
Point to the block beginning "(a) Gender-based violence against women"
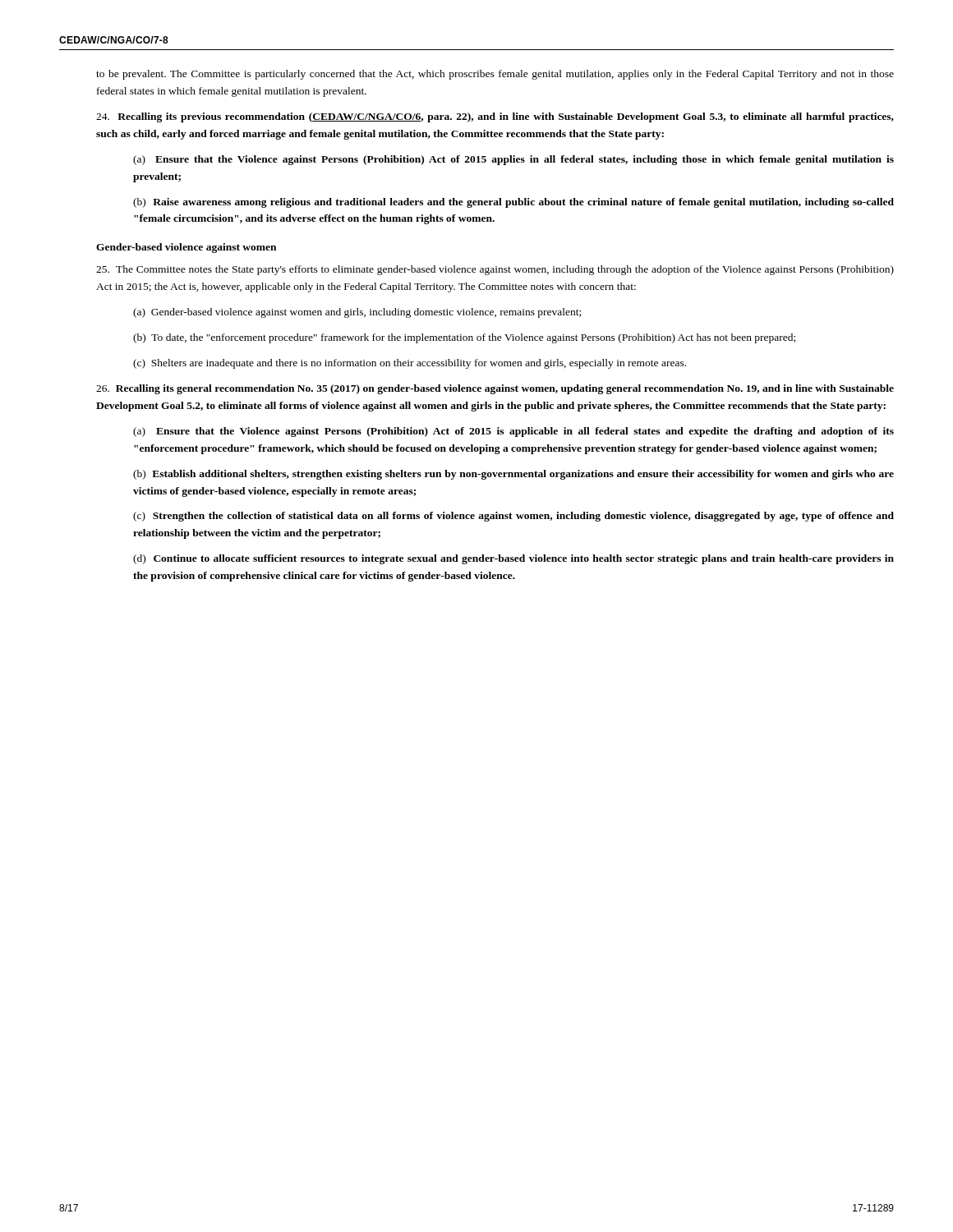pyautogui.click(x=358, y=312)
